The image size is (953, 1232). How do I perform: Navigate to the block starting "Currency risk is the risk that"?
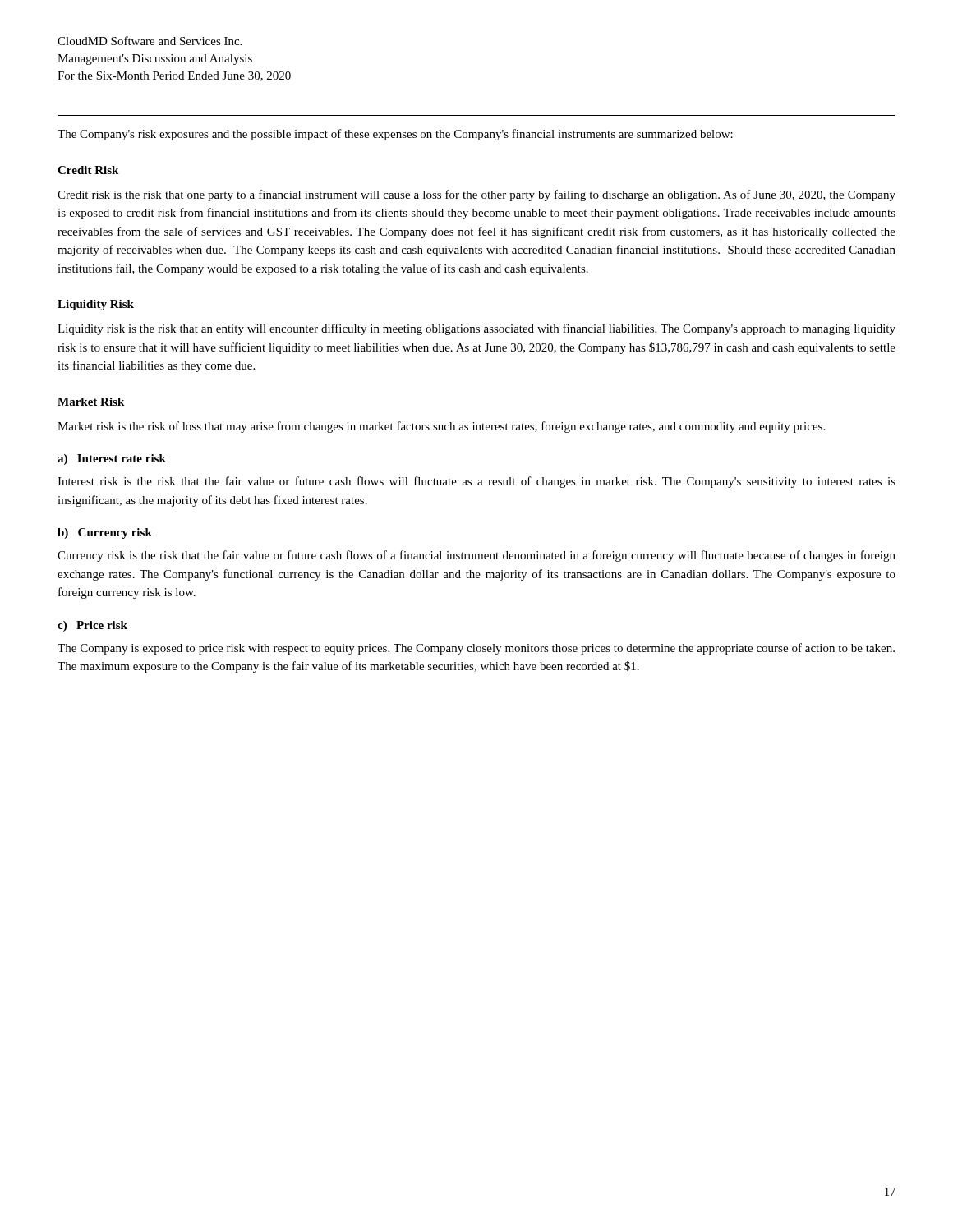[476, 574]
